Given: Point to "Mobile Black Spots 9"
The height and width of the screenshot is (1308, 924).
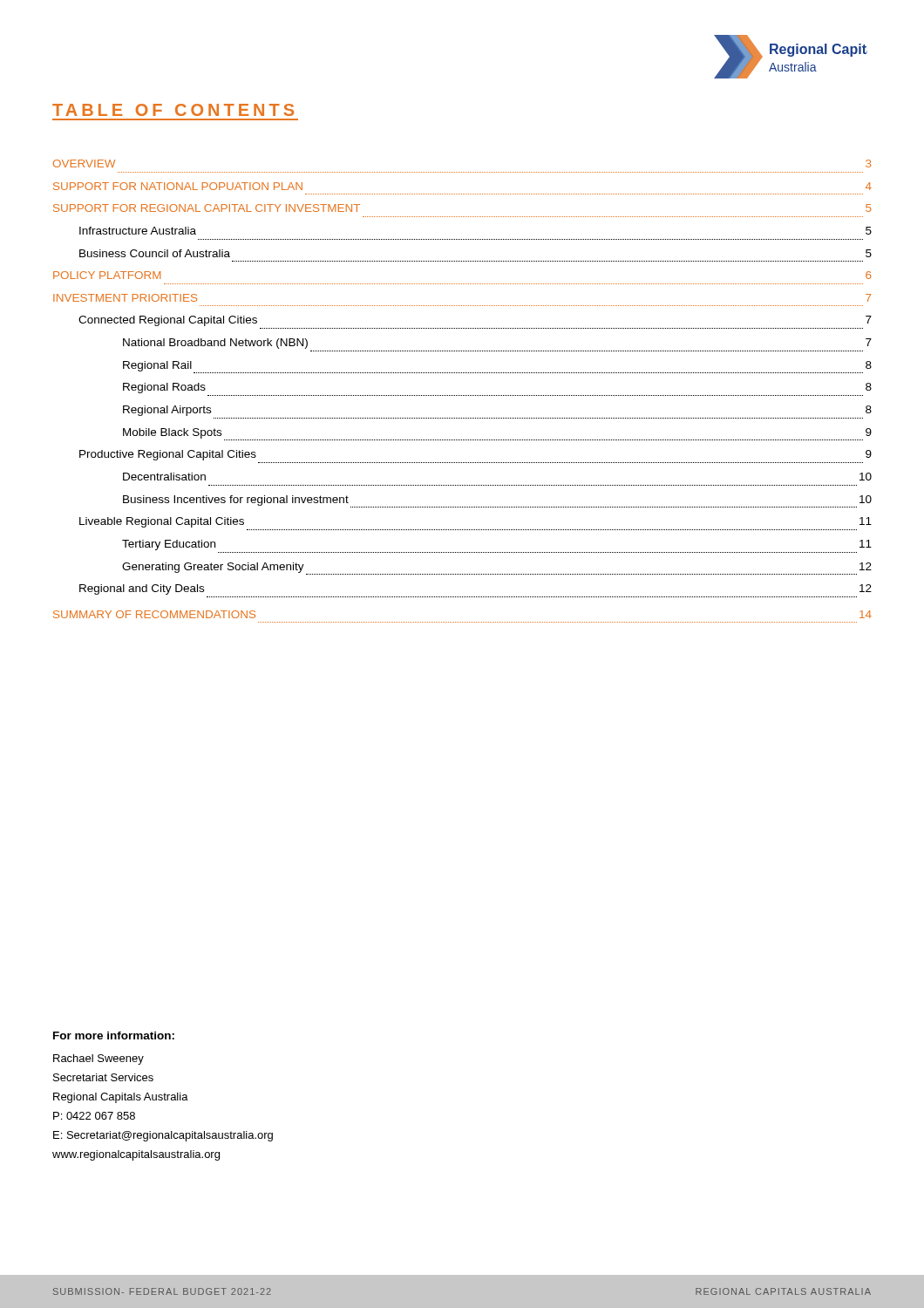Looking at the screenshot, I should pos(497,432).
